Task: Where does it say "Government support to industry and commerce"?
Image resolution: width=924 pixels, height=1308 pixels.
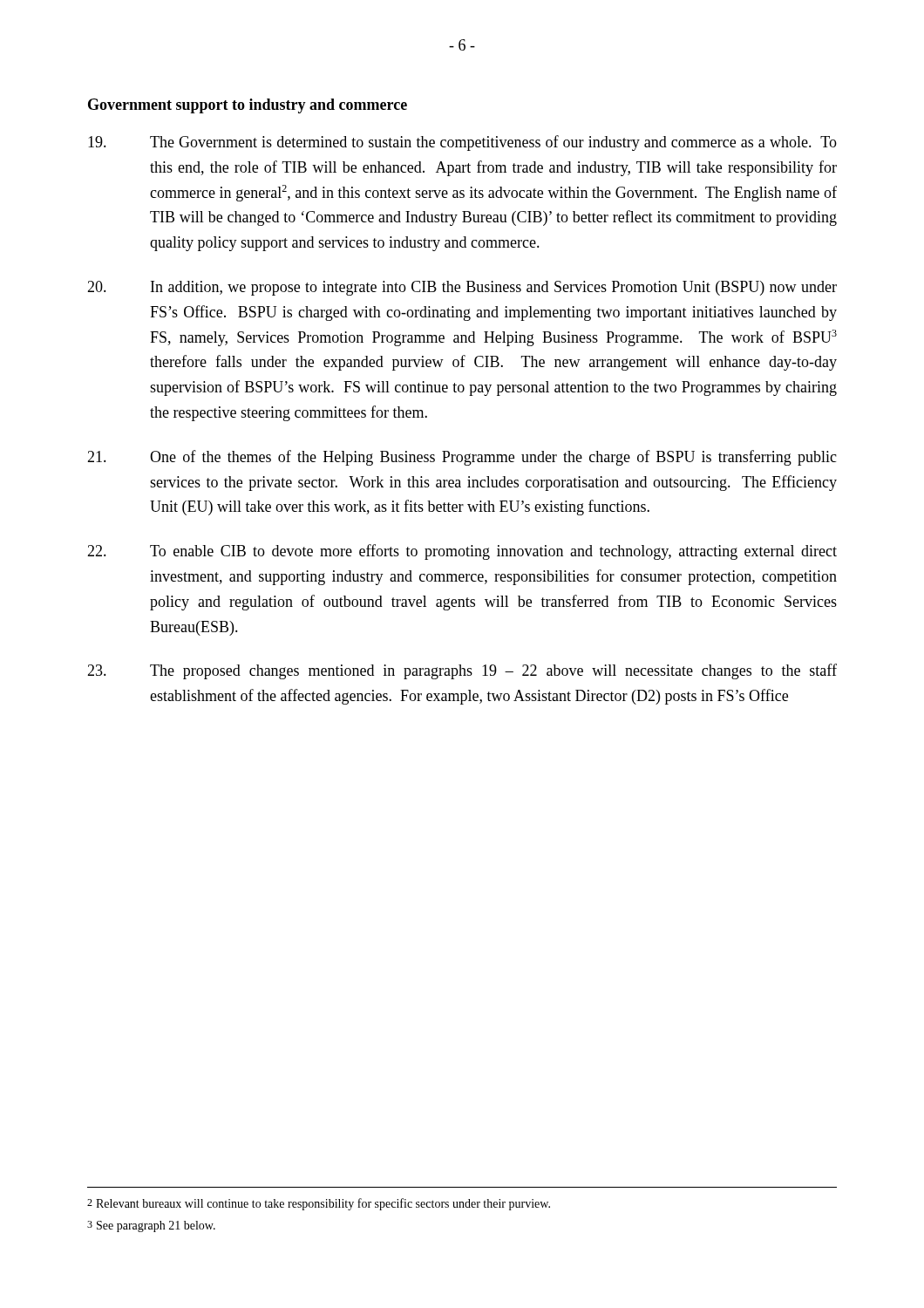Action: (247, 105)
